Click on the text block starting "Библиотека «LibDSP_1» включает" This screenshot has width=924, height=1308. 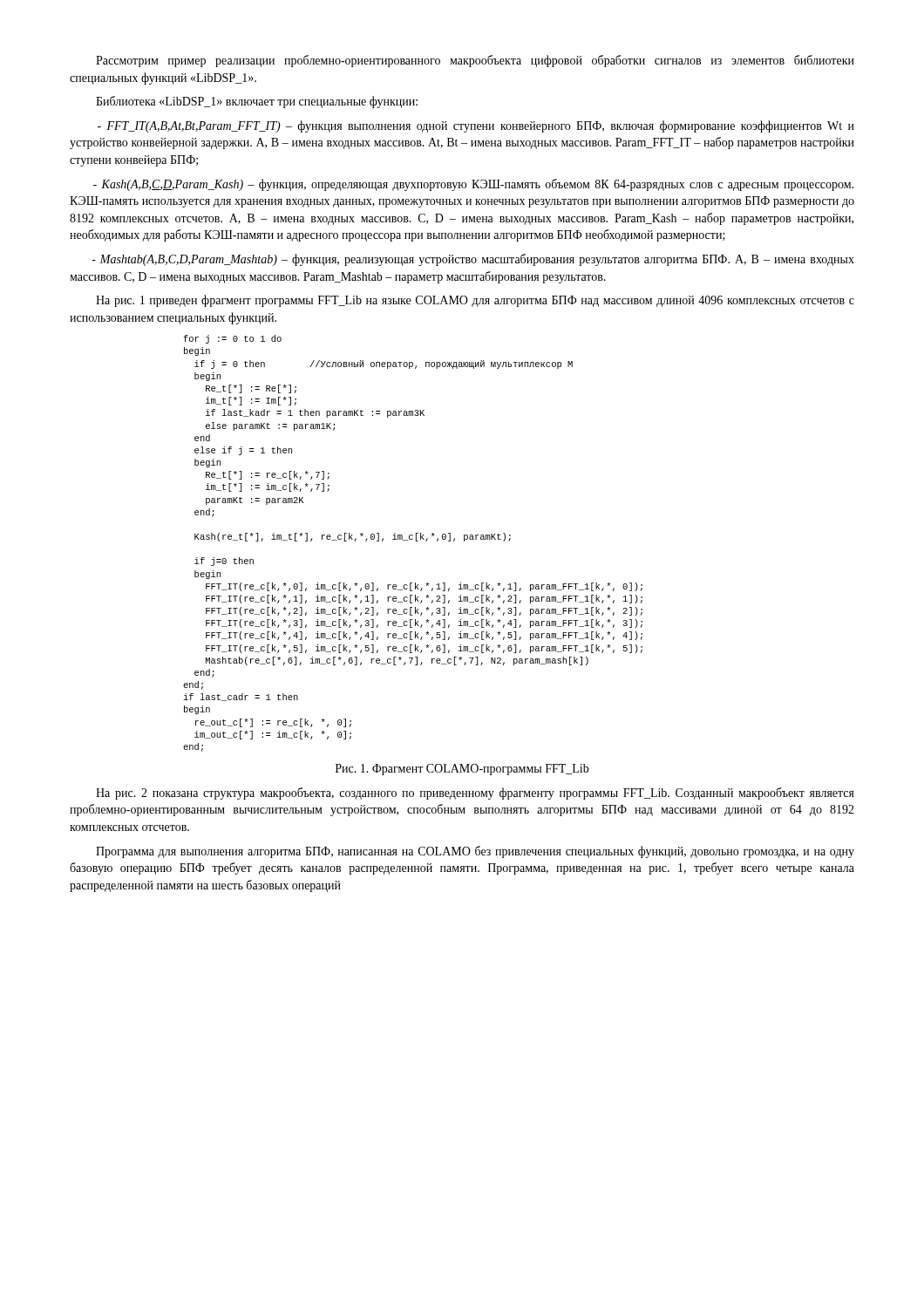[x=257, y=102]
